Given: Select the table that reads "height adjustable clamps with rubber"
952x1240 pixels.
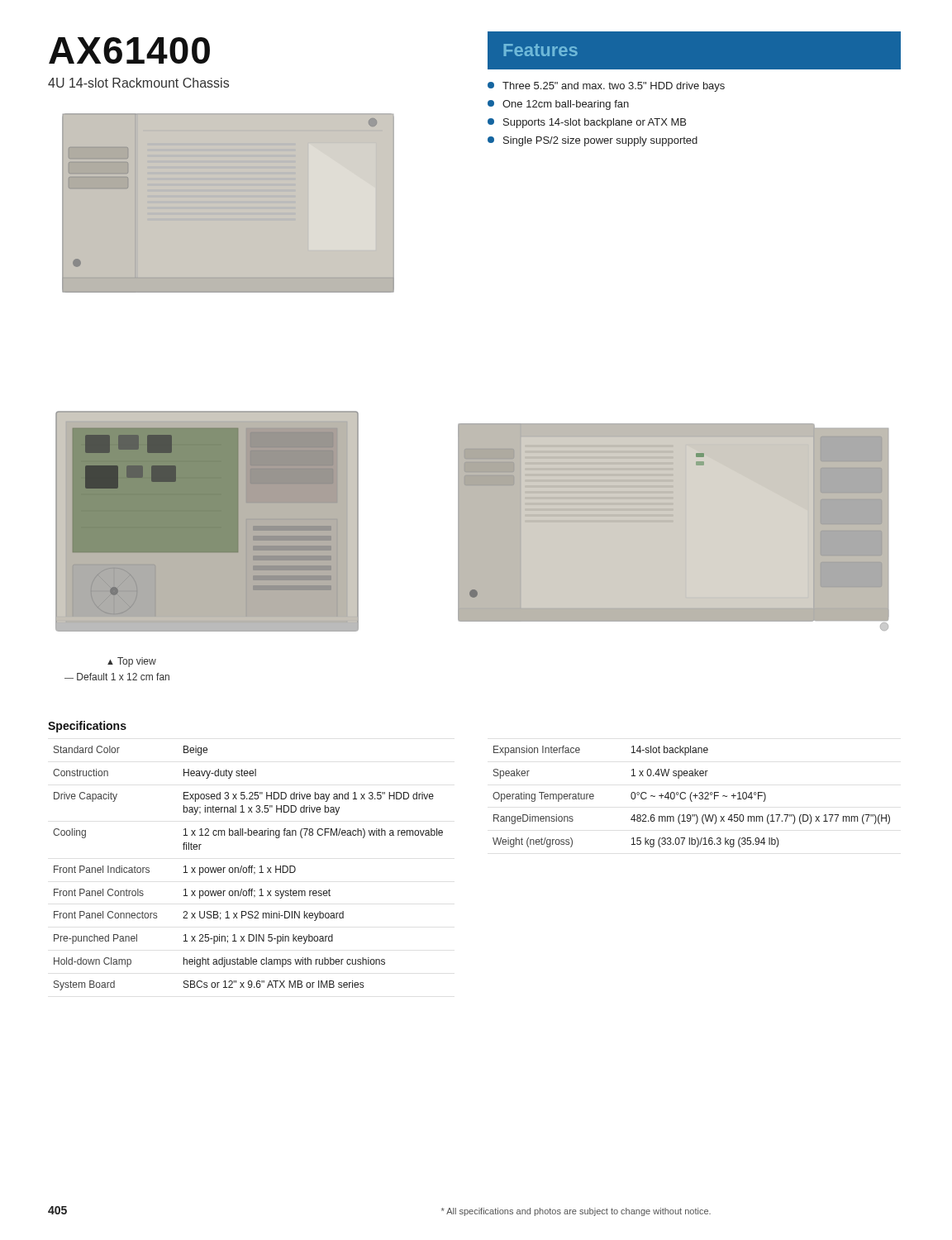Looking at the screenshot, I should 251,867.
